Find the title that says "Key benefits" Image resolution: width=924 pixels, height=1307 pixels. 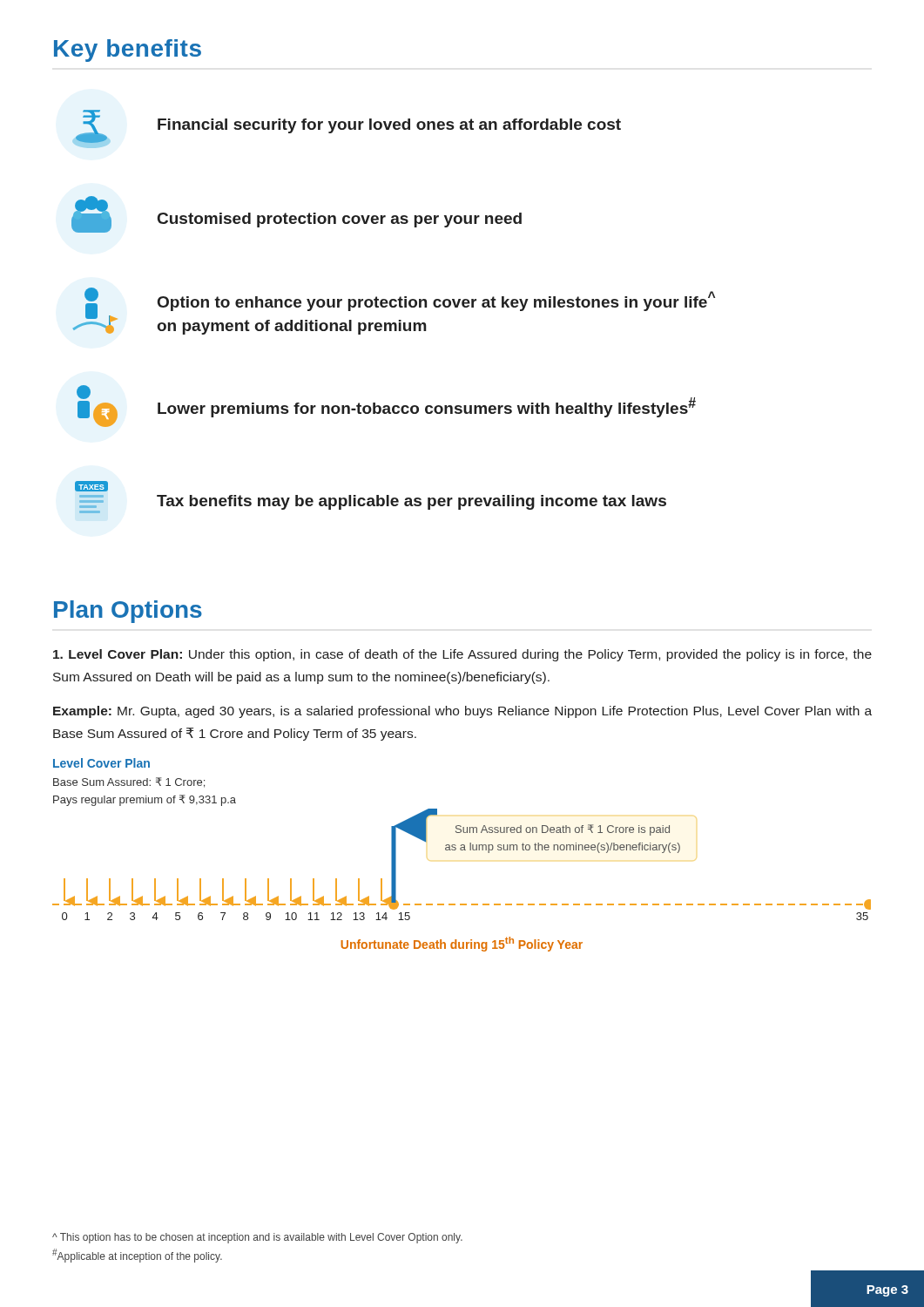pyautogui.click(x=127, y=49)
